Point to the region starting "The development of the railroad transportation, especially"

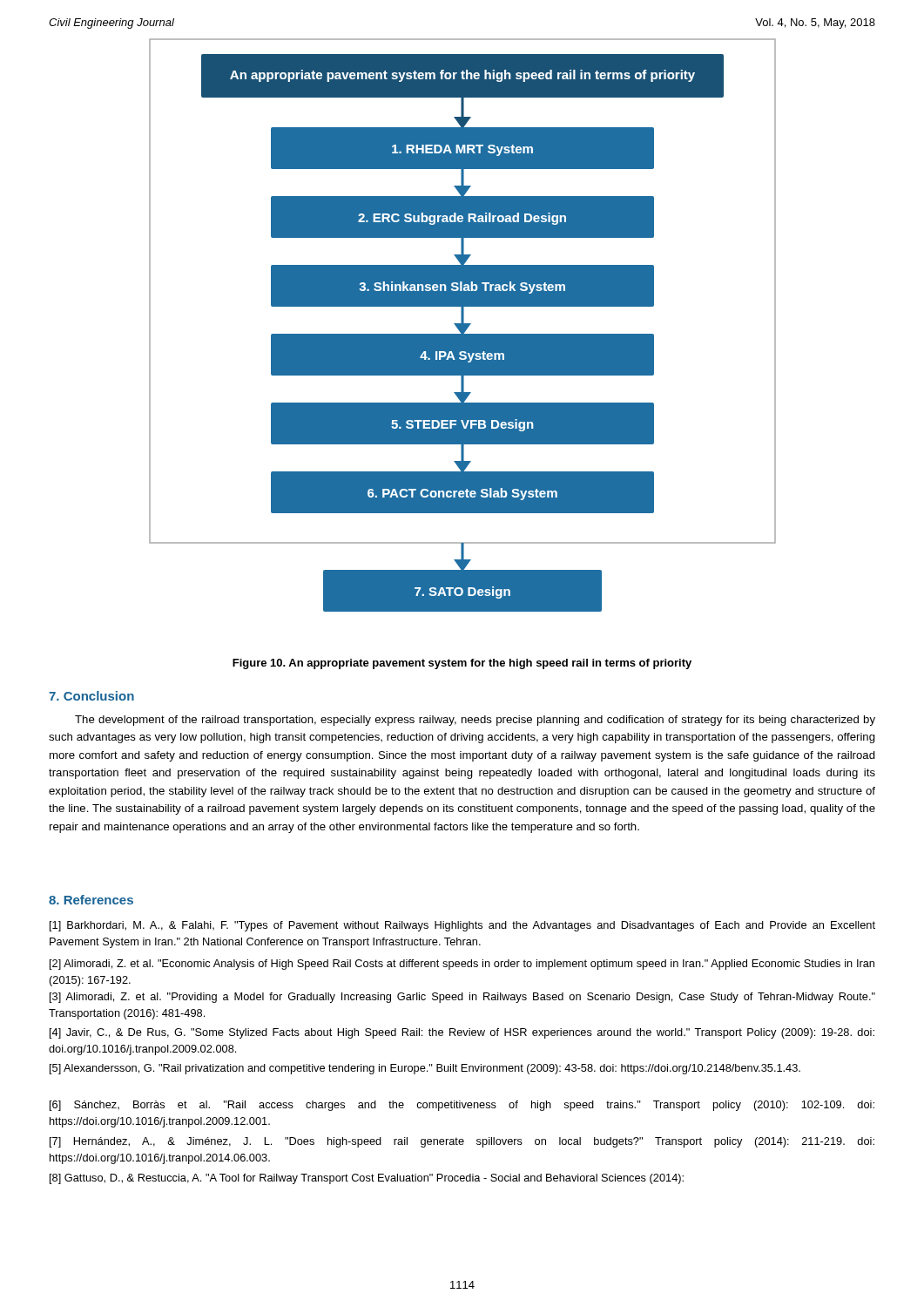[462, 773]
